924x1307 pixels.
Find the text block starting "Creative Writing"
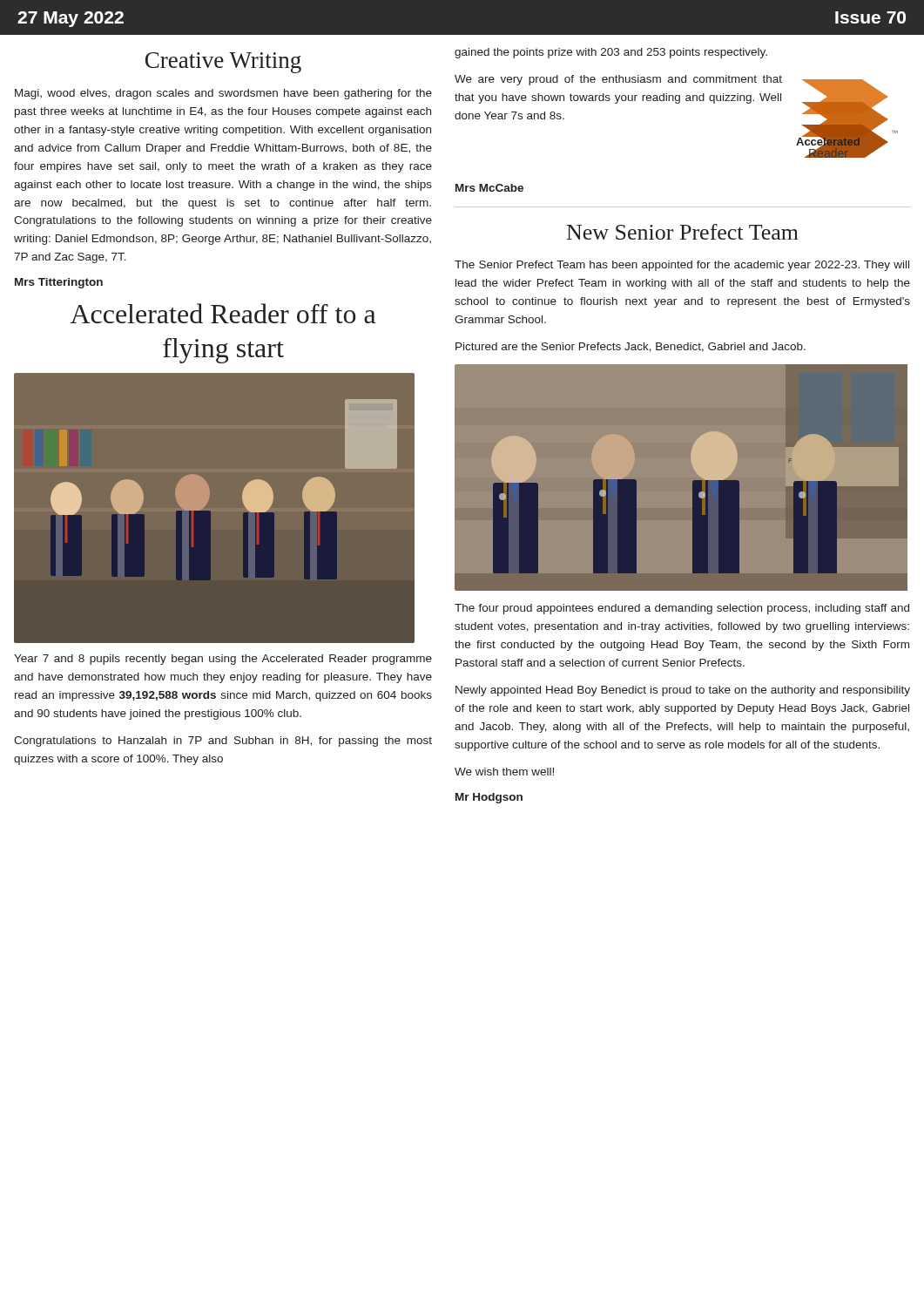(223, 60)
